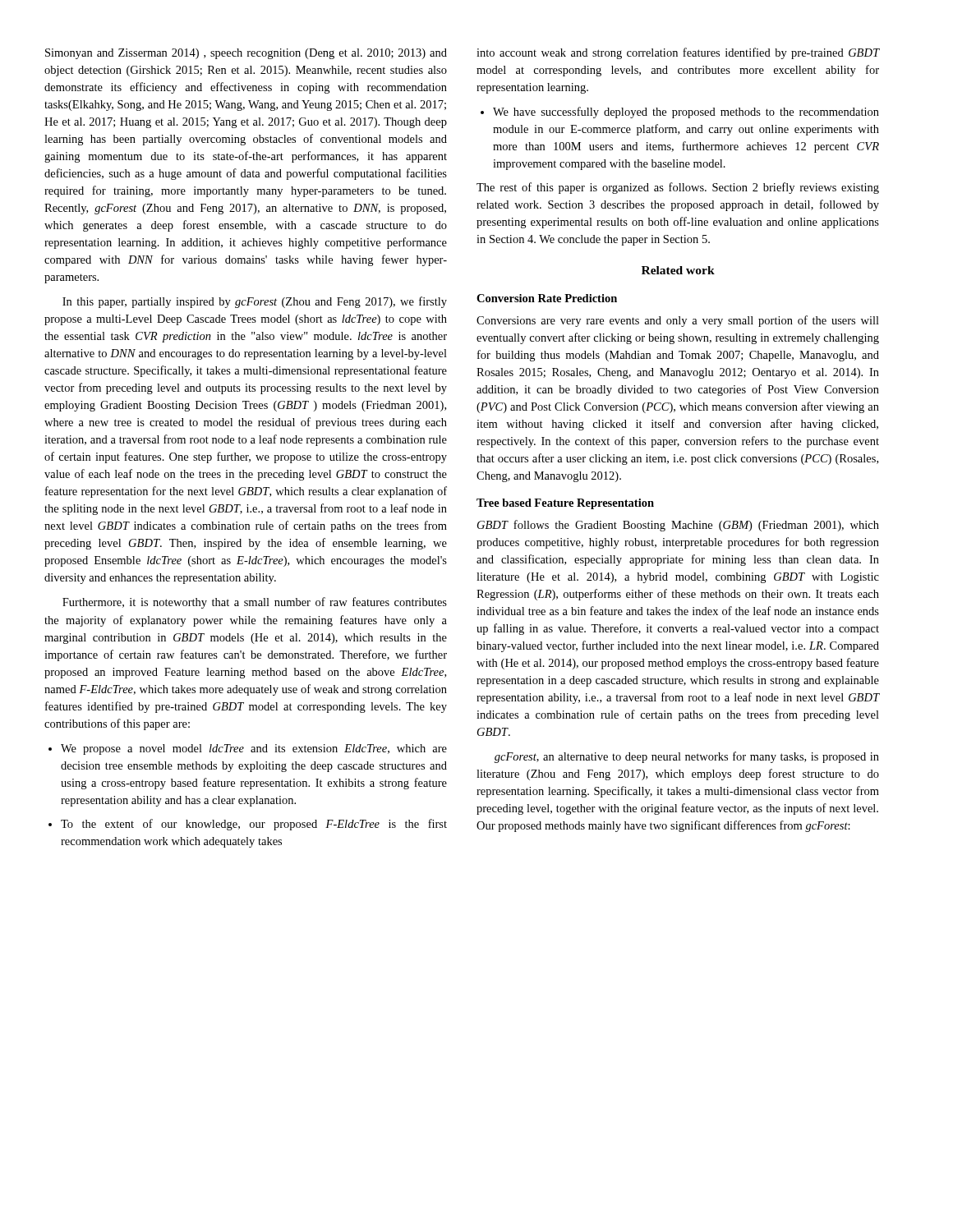Where does it say "Related work"?
This screenshot has width=953, height=1232.
click(678, 270)
